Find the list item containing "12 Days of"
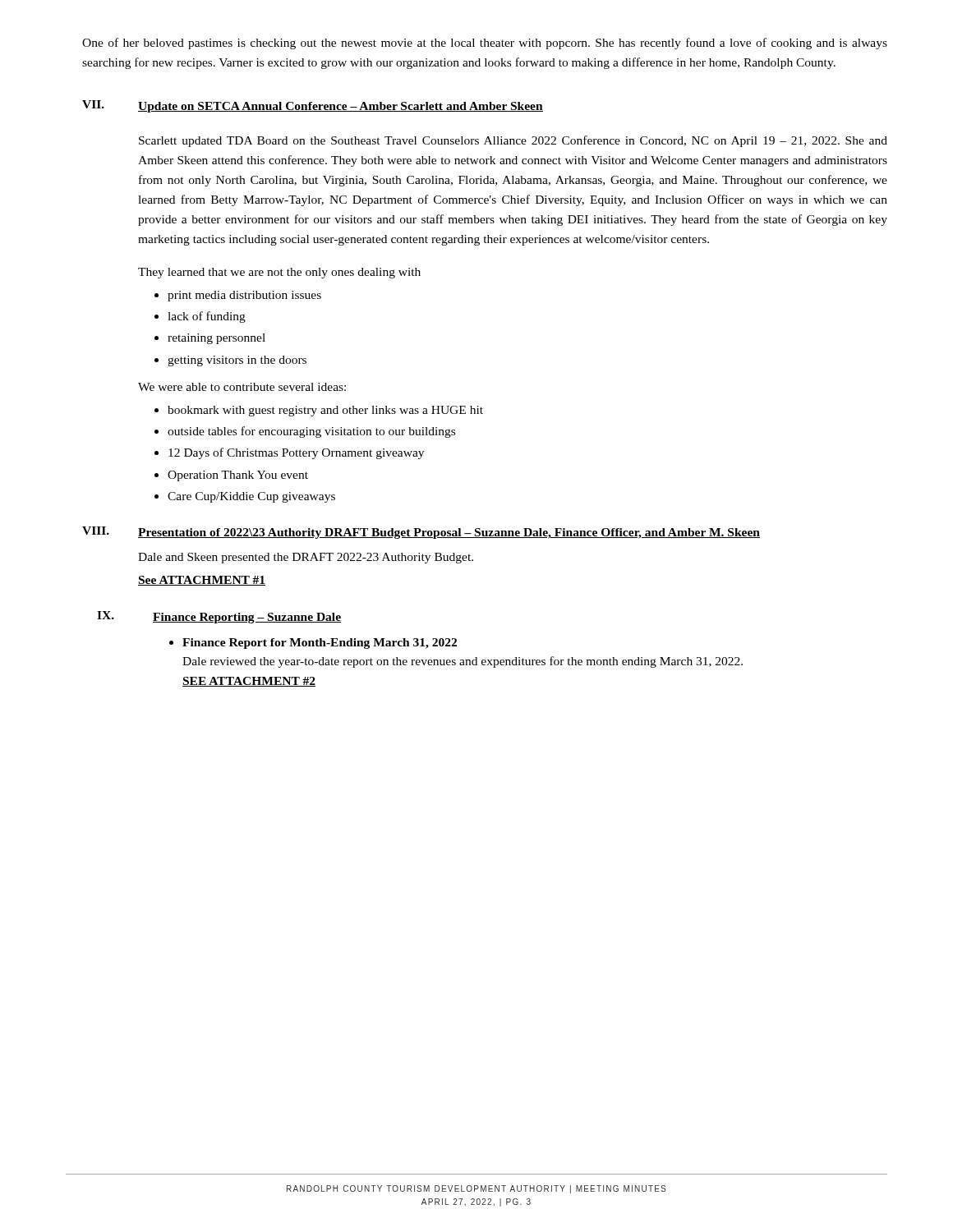Image resolution: width=953 pixels, height=1232 pixels. [x=296, y=453]
